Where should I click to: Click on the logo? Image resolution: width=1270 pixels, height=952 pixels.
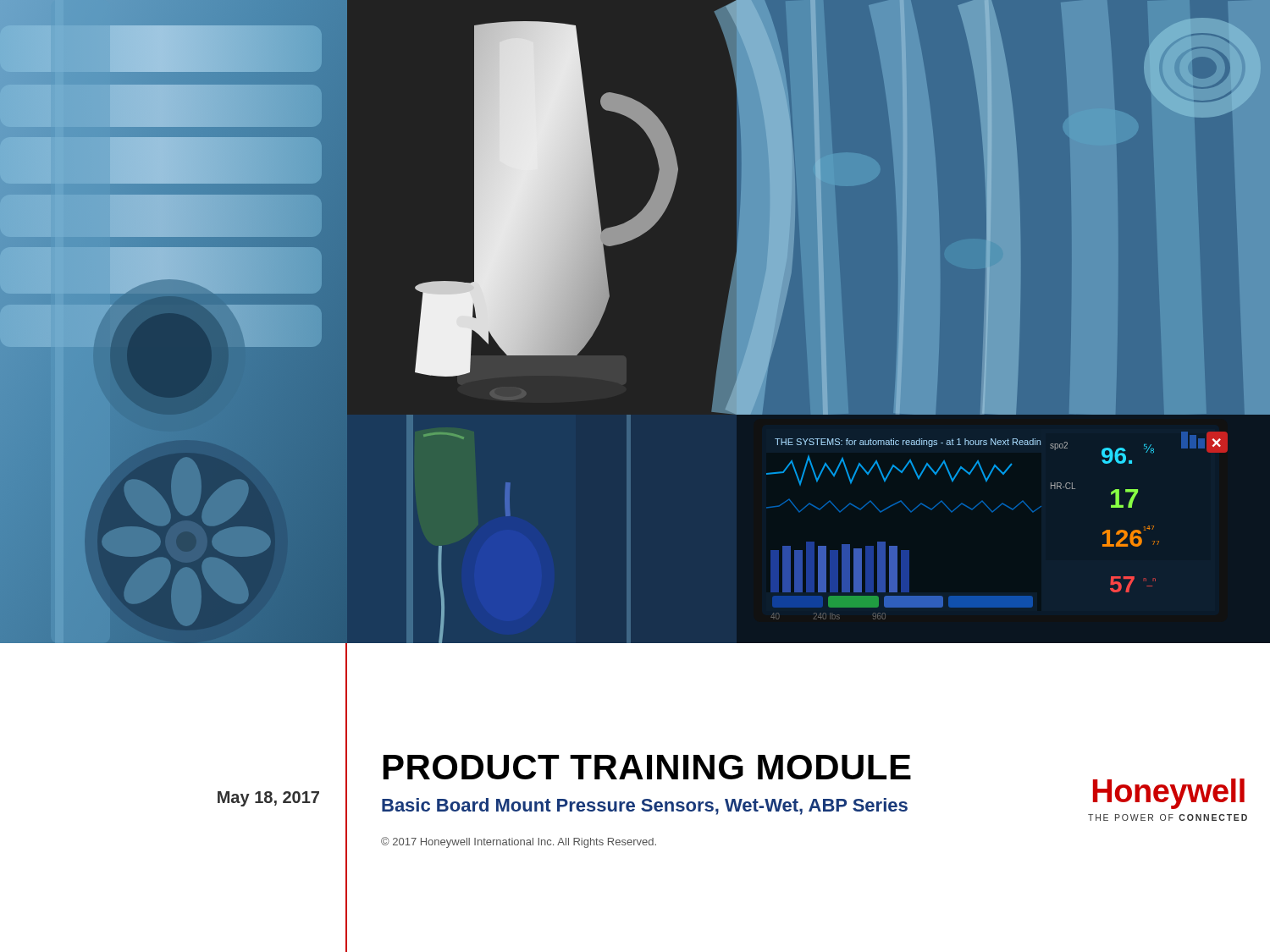coord(1168,798)
